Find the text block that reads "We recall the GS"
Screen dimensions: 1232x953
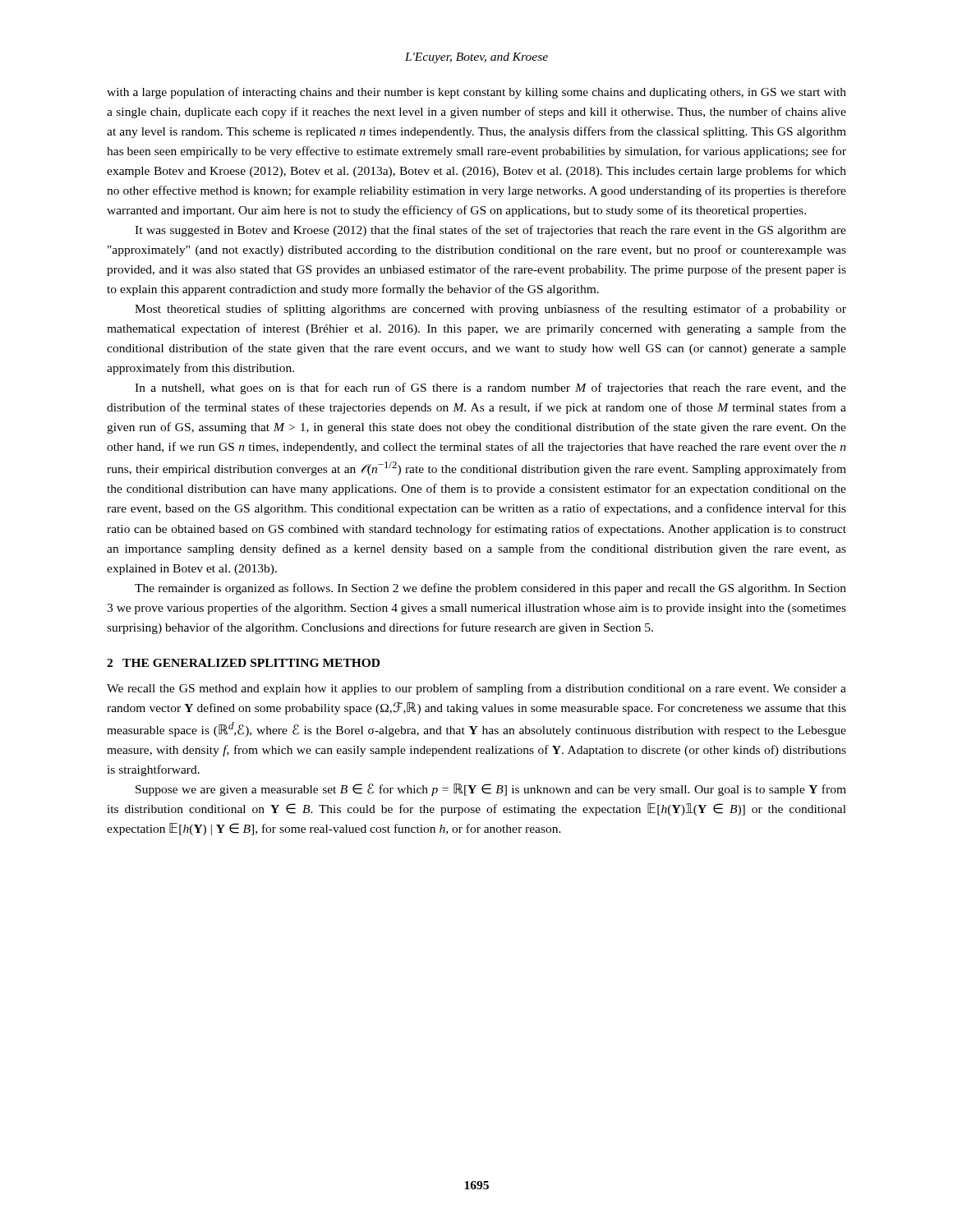(476, 758)
